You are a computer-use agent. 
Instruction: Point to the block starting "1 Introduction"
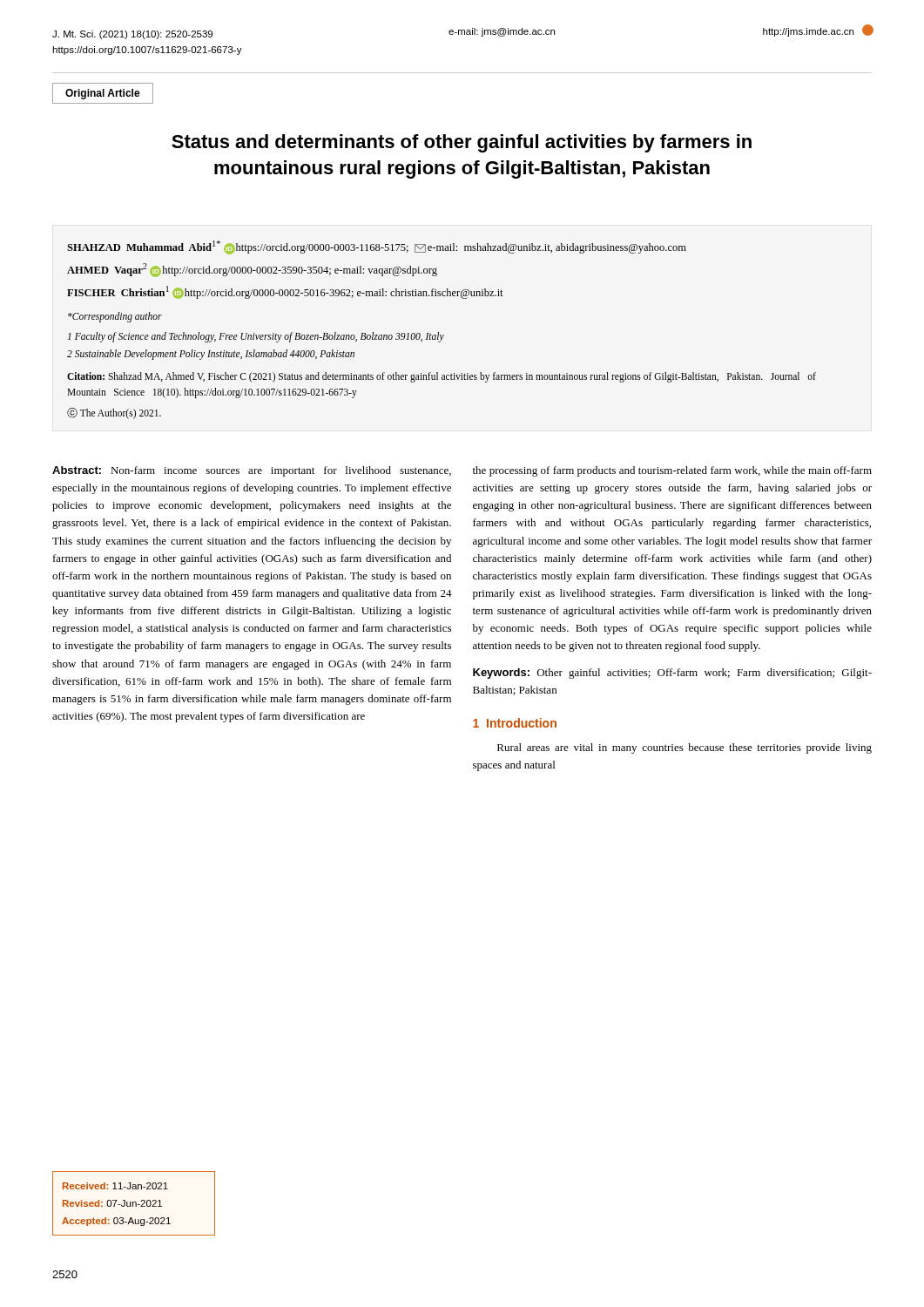[x=515, y=723]
